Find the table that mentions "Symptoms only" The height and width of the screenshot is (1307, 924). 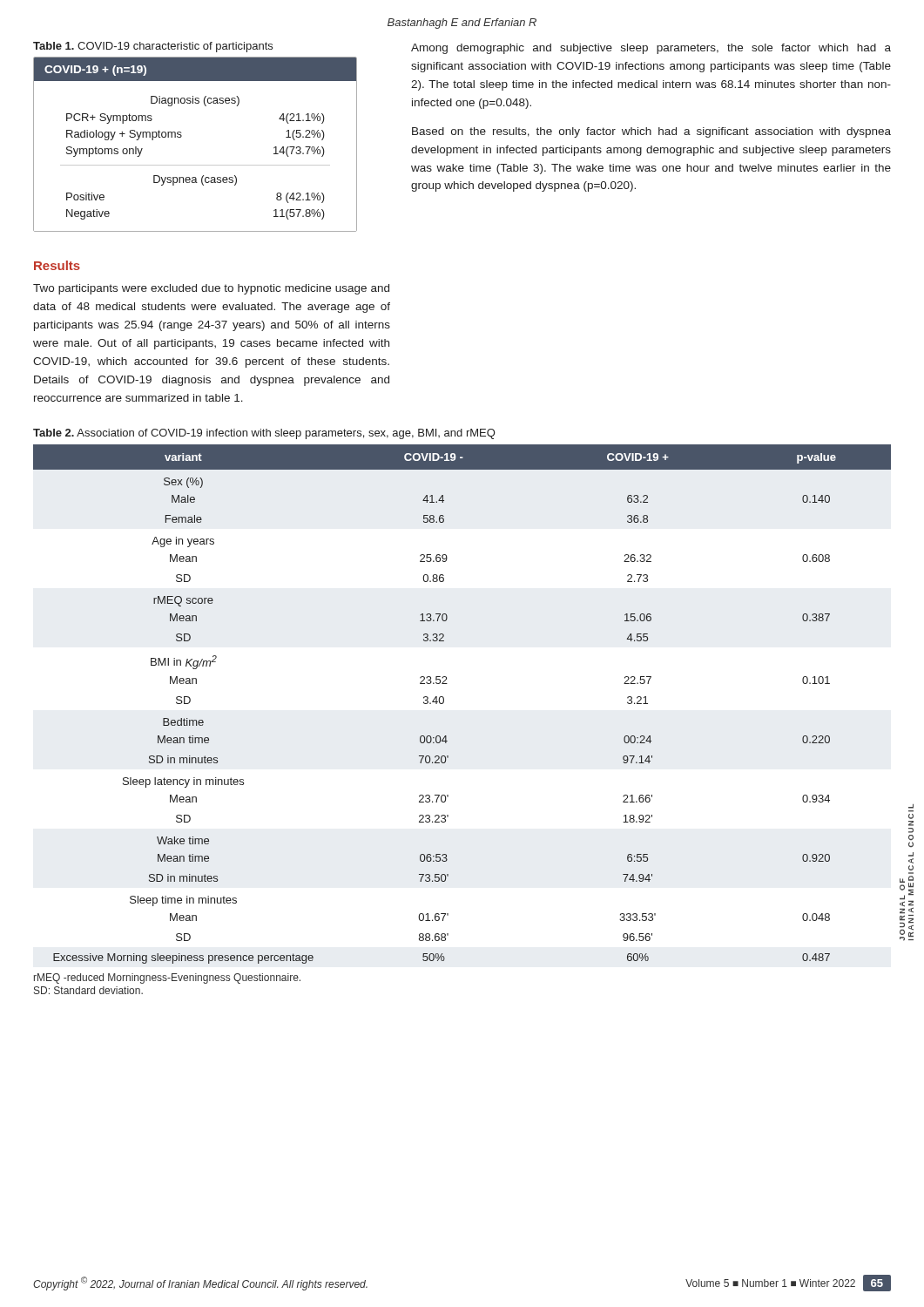point(195,144)
